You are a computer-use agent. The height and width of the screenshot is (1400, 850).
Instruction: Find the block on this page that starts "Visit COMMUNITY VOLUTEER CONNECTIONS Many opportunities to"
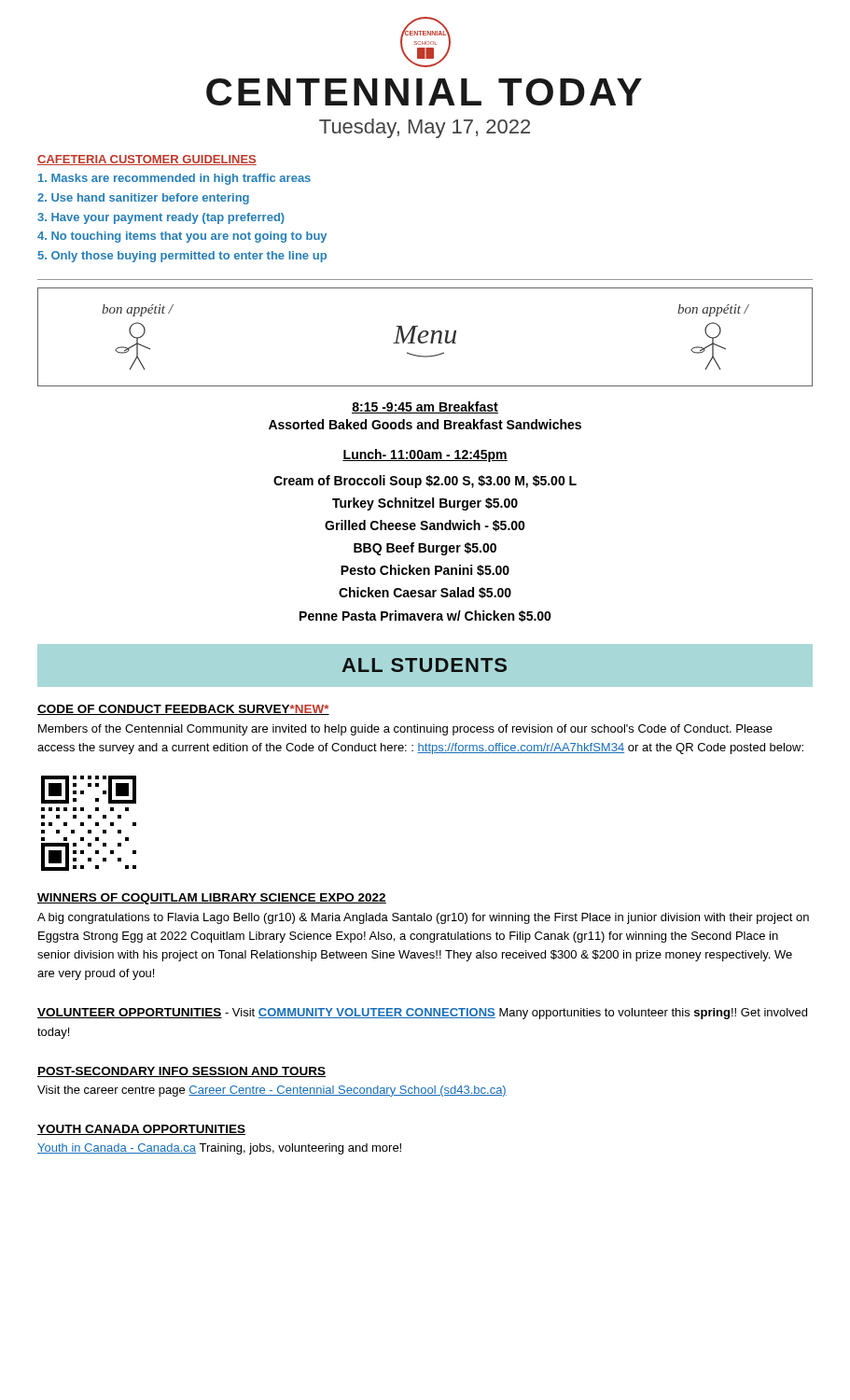coord(423,1022)
